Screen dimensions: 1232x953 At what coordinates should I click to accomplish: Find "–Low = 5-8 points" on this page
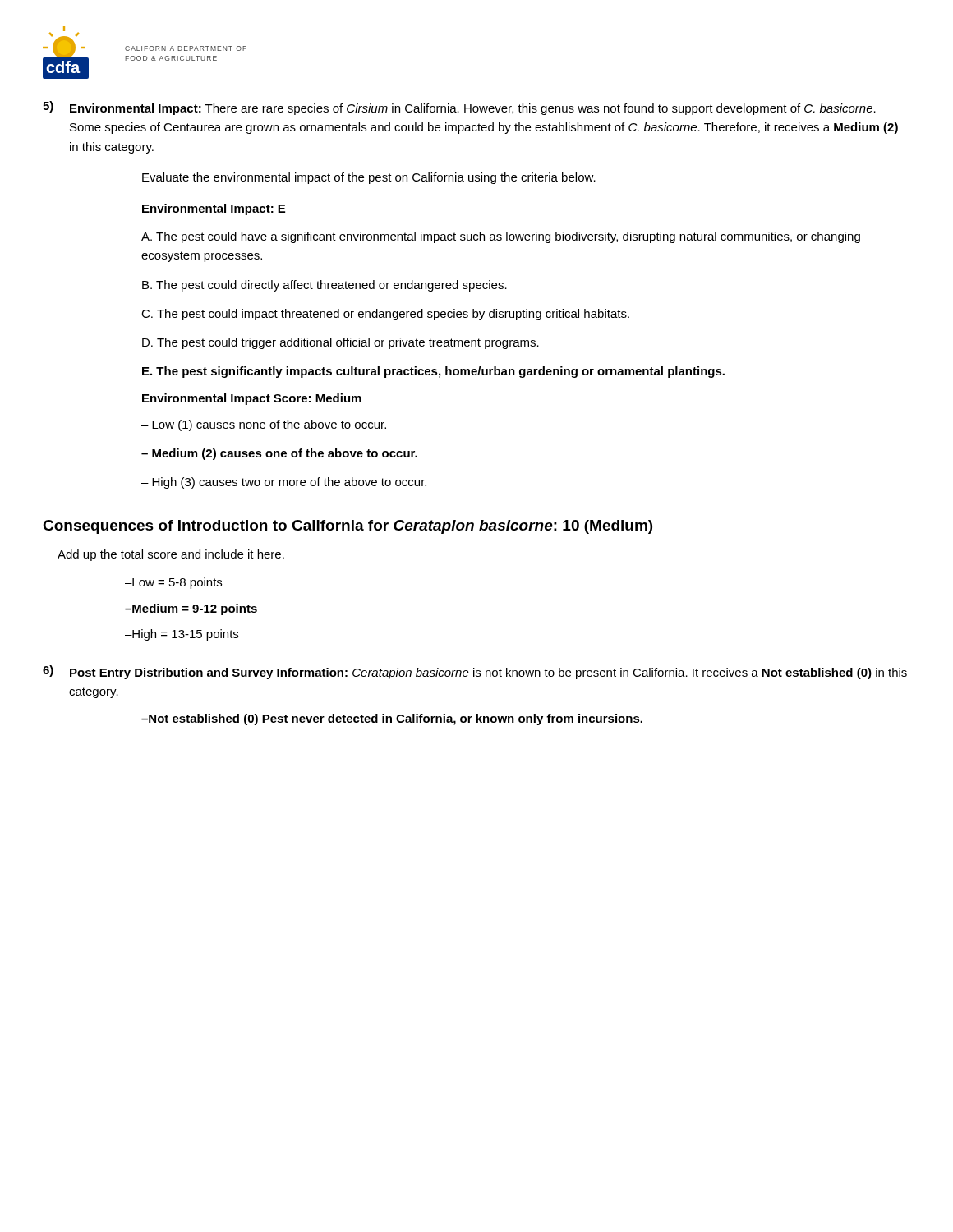174,582
